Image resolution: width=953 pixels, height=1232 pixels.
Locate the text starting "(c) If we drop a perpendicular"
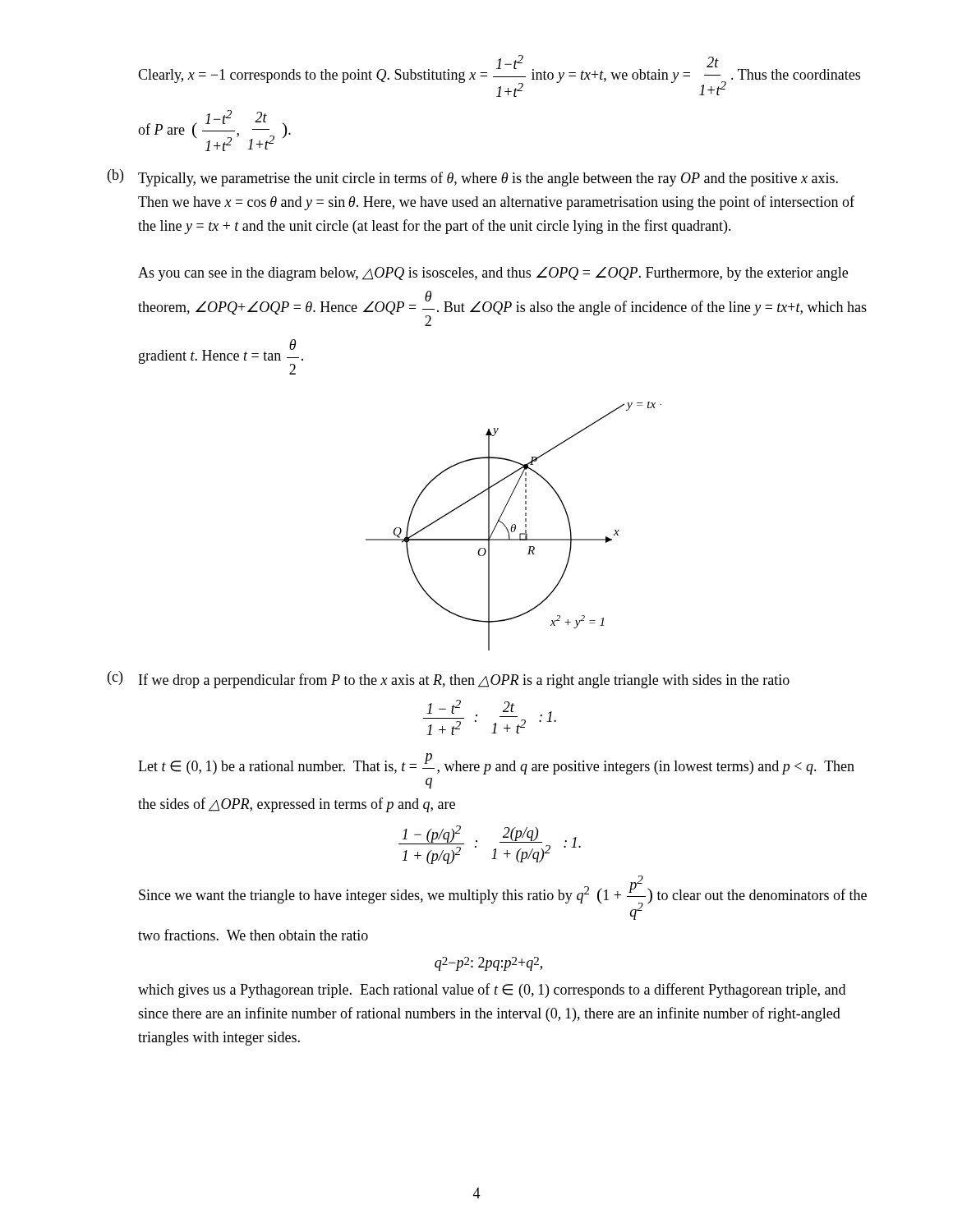point(489,681)
